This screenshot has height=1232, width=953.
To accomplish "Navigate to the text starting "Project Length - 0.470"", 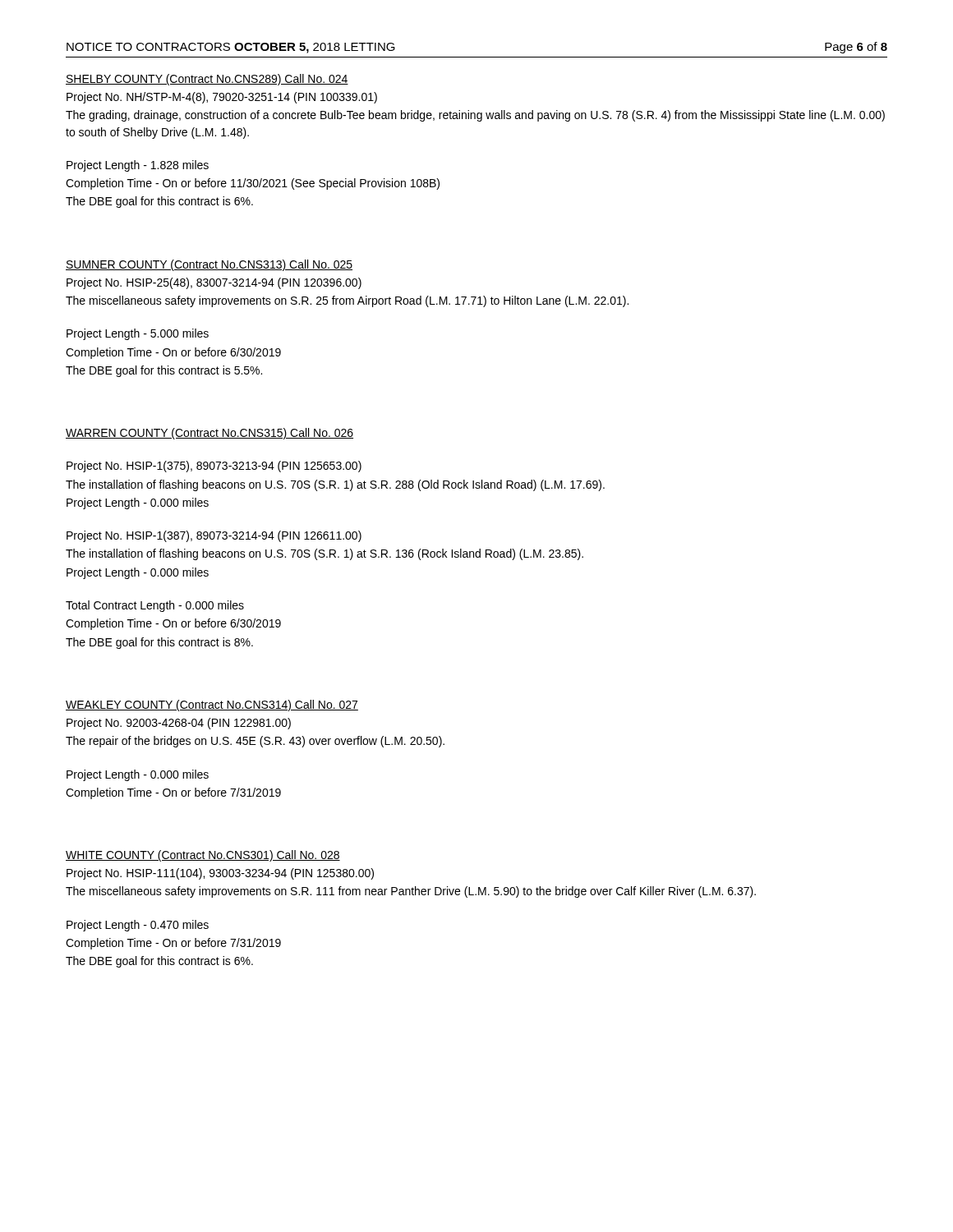I will (138, 926).
